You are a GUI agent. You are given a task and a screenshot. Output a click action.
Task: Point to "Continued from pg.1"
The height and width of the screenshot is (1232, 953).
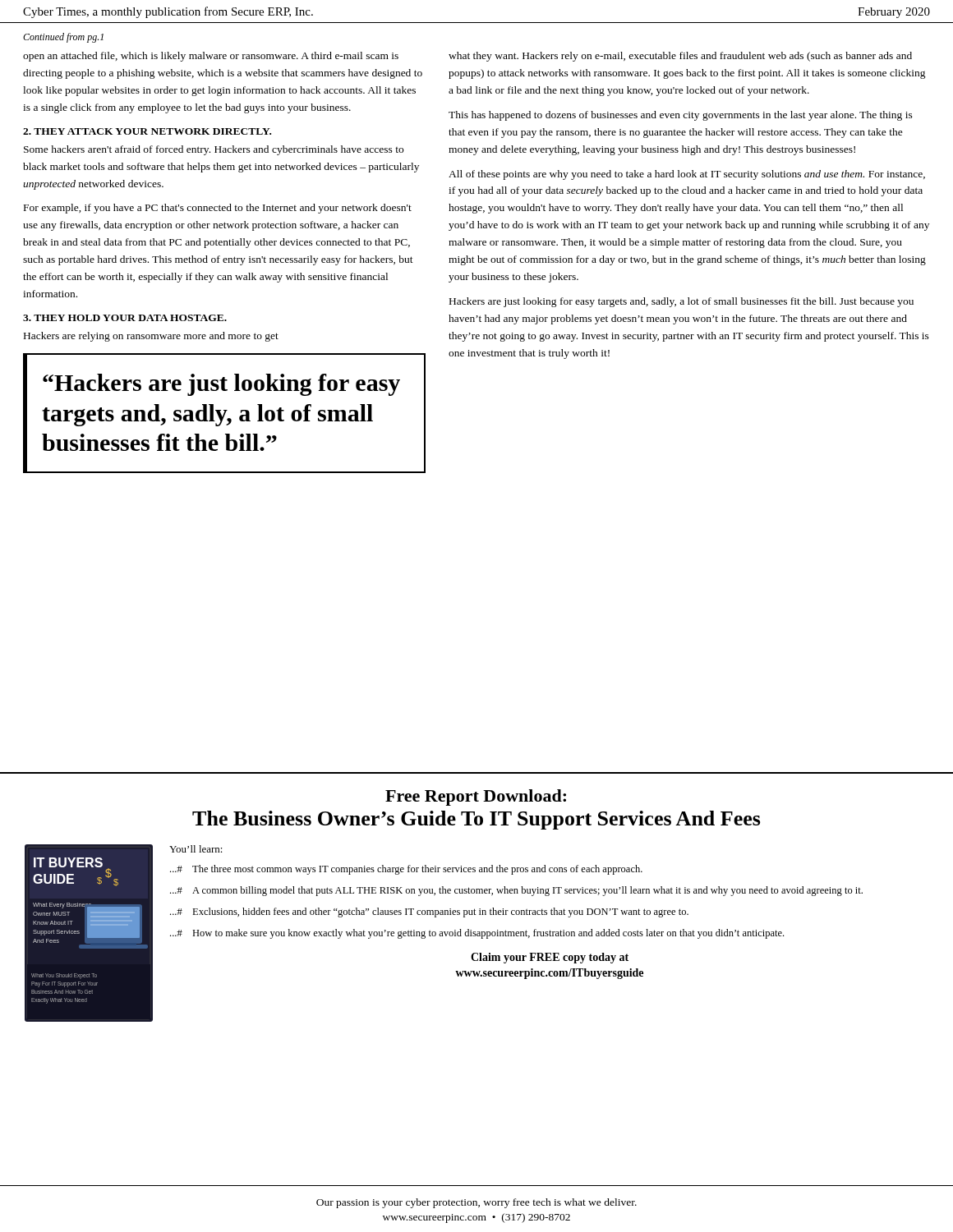click(x=64, y=37)
